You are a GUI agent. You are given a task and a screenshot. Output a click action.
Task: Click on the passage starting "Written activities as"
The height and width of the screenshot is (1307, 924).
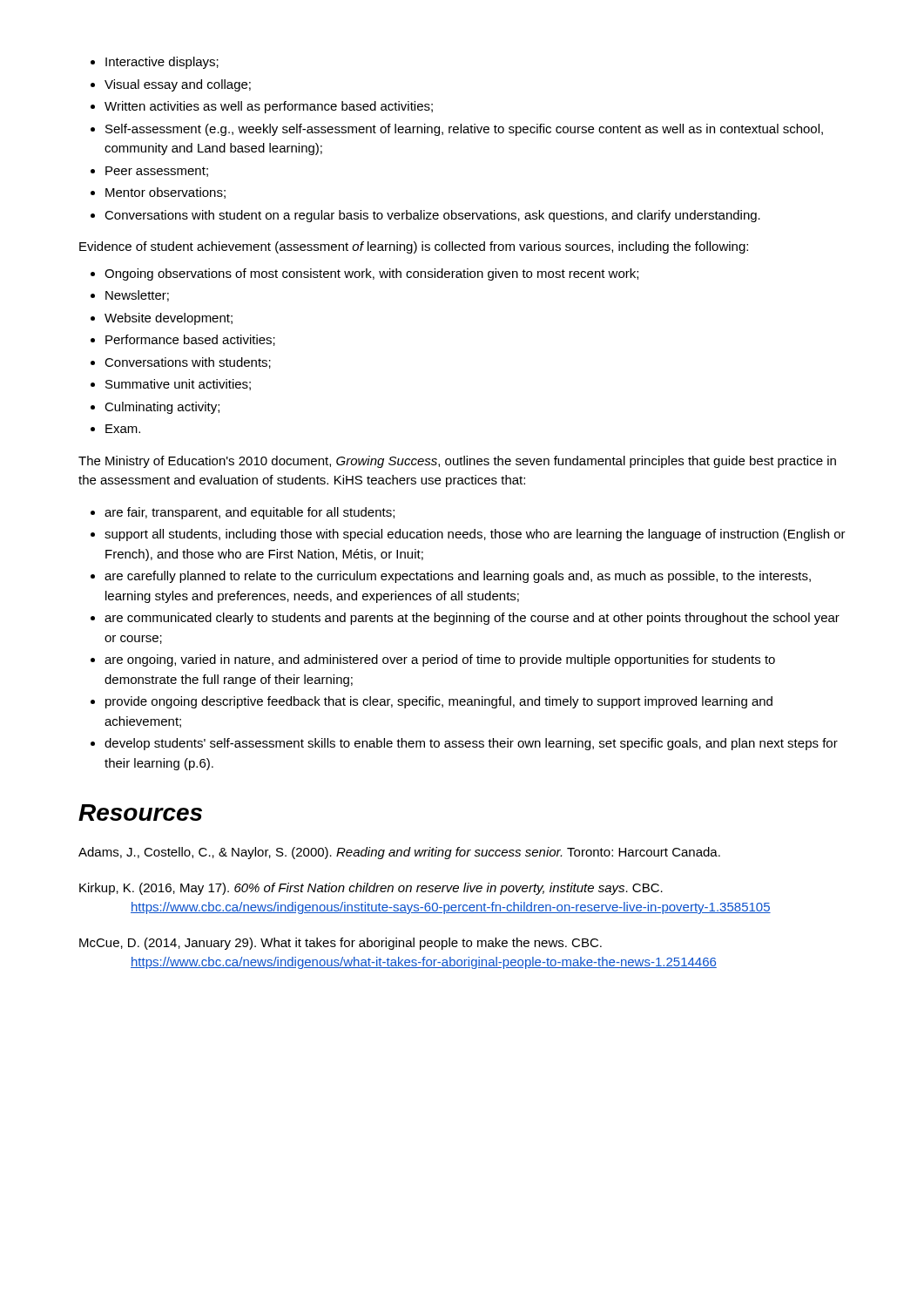point(269,107)
